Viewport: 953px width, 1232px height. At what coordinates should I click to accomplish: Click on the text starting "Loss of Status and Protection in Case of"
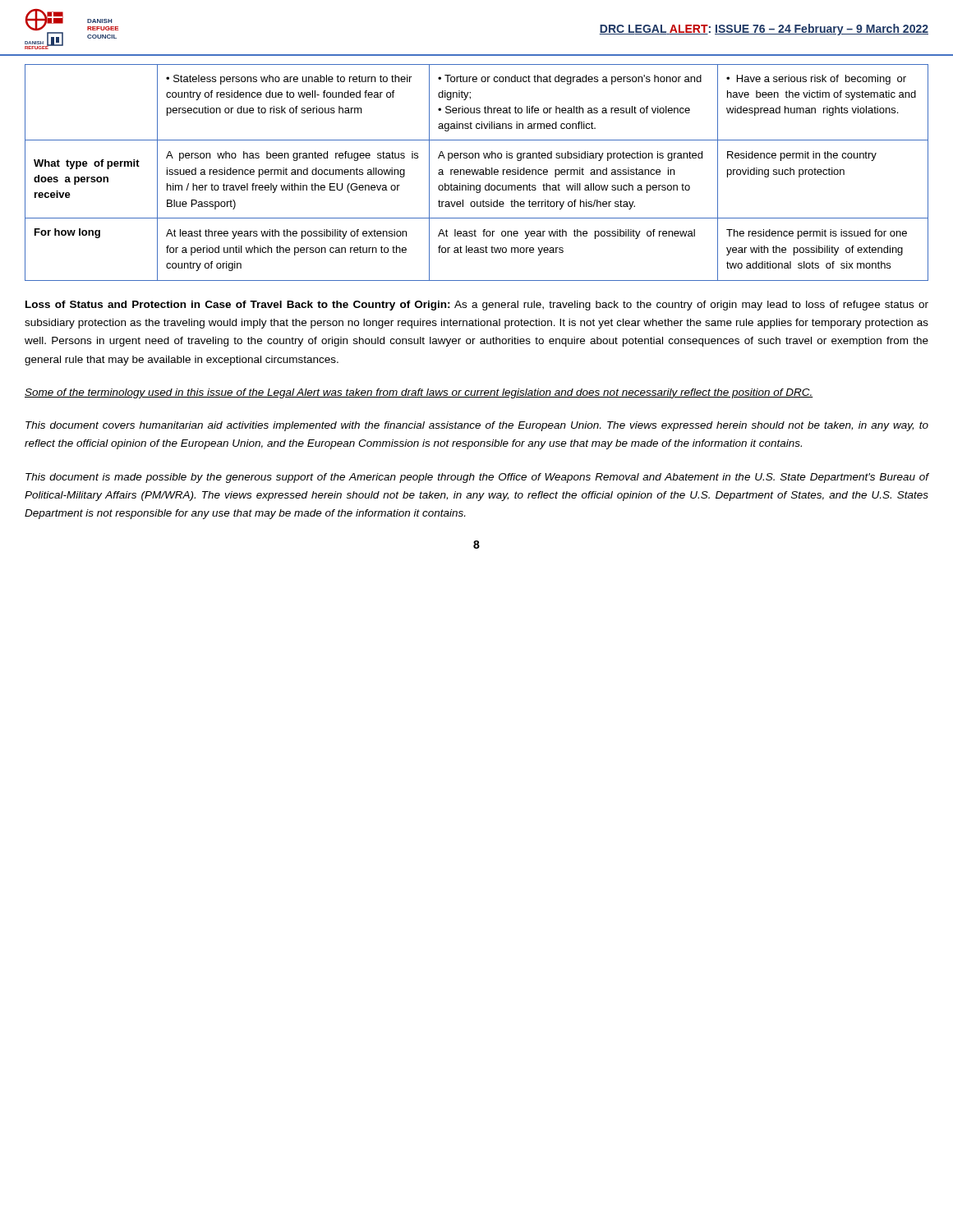[476, 332]
